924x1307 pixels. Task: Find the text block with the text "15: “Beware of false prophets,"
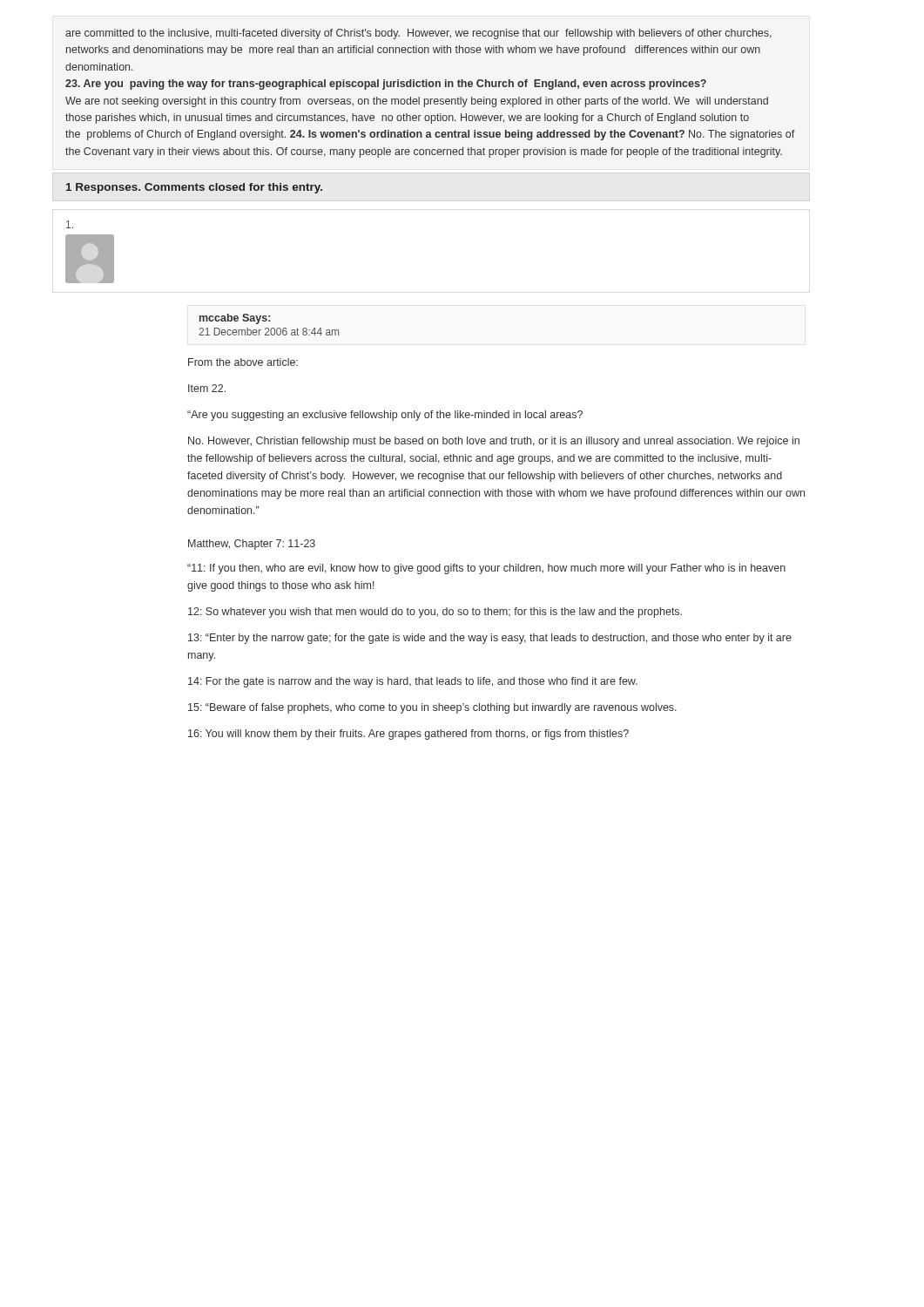[x=432, y=708]
